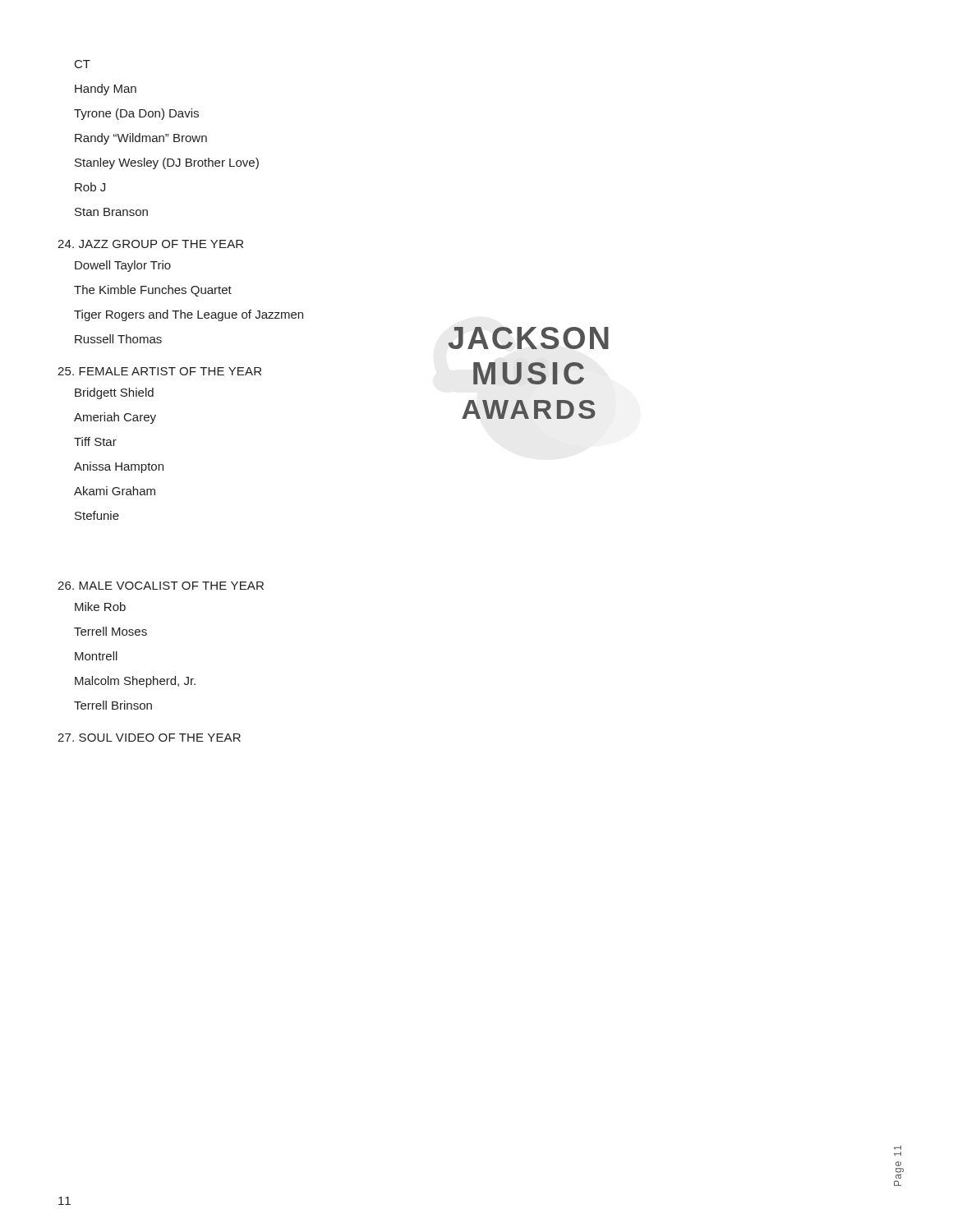Screen dimensions: 1232x953
Task: Point to the block starting "Randy “Wildman” Brown"
Action: pyautogui.click(x=141, y=138)
